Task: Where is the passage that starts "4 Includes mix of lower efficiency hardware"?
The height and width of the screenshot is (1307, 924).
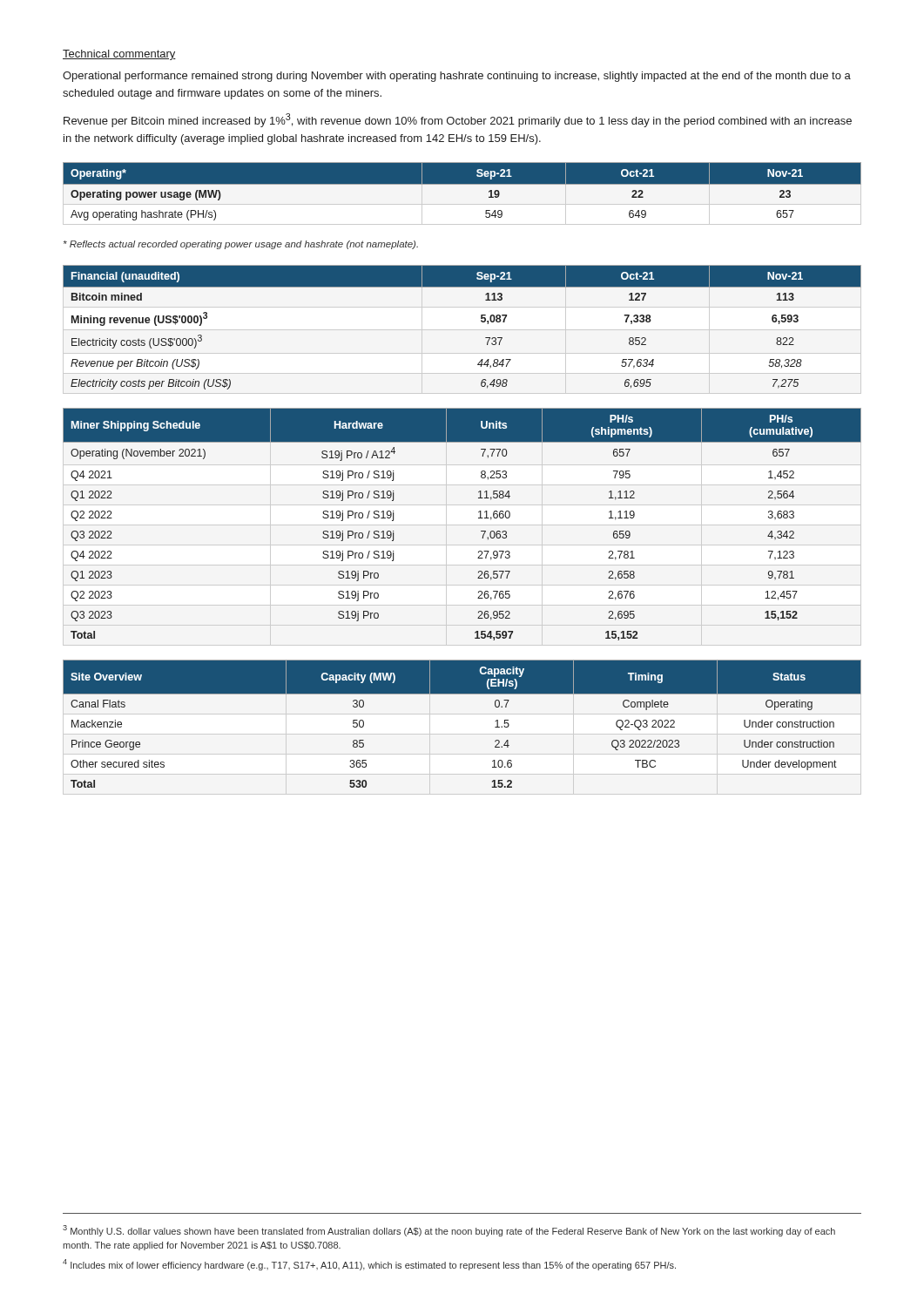Action: 370,1264
